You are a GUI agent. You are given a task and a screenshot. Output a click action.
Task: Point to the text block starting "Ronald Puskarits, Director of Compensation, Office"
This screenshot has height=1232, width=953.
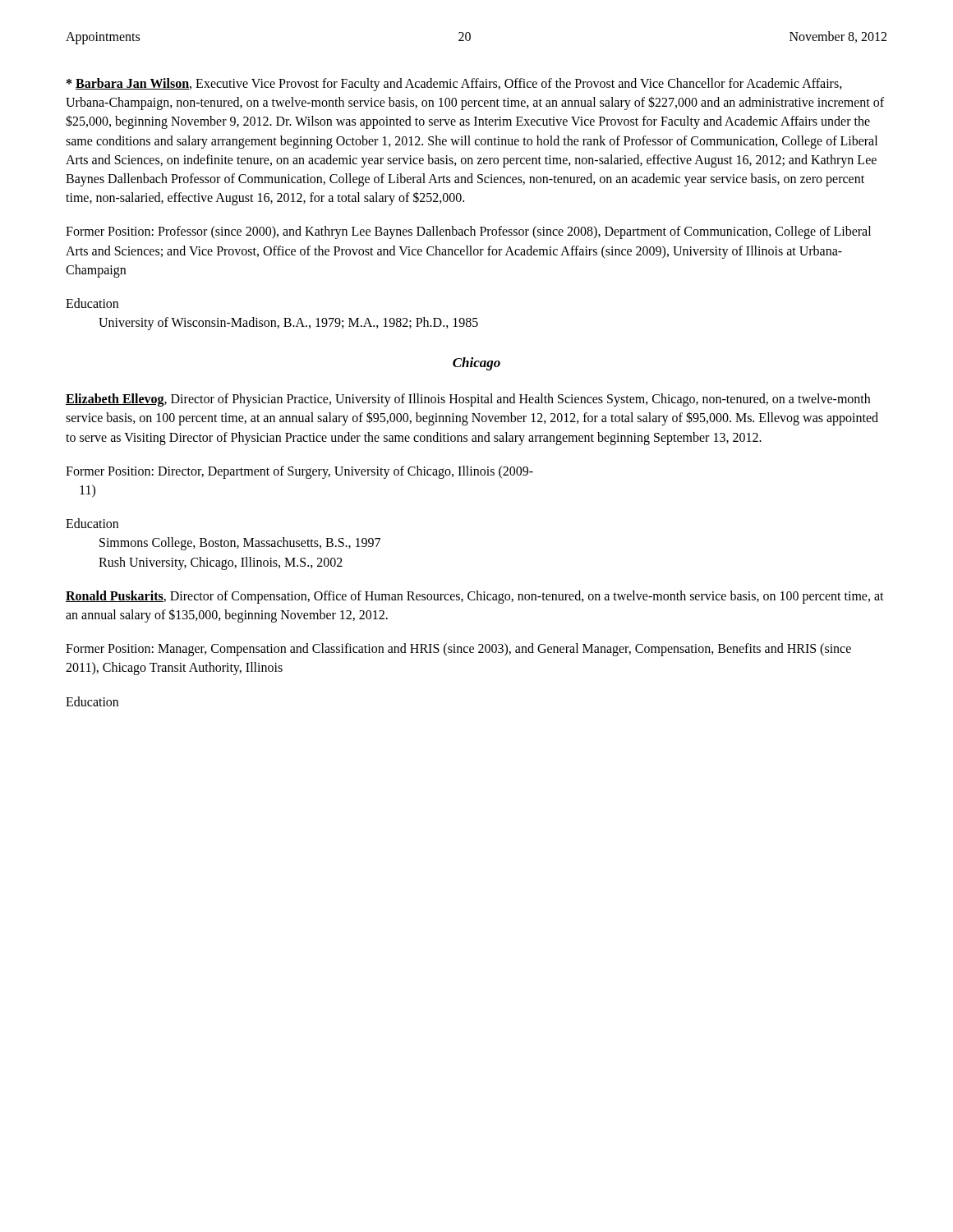[x=476, y=605]
